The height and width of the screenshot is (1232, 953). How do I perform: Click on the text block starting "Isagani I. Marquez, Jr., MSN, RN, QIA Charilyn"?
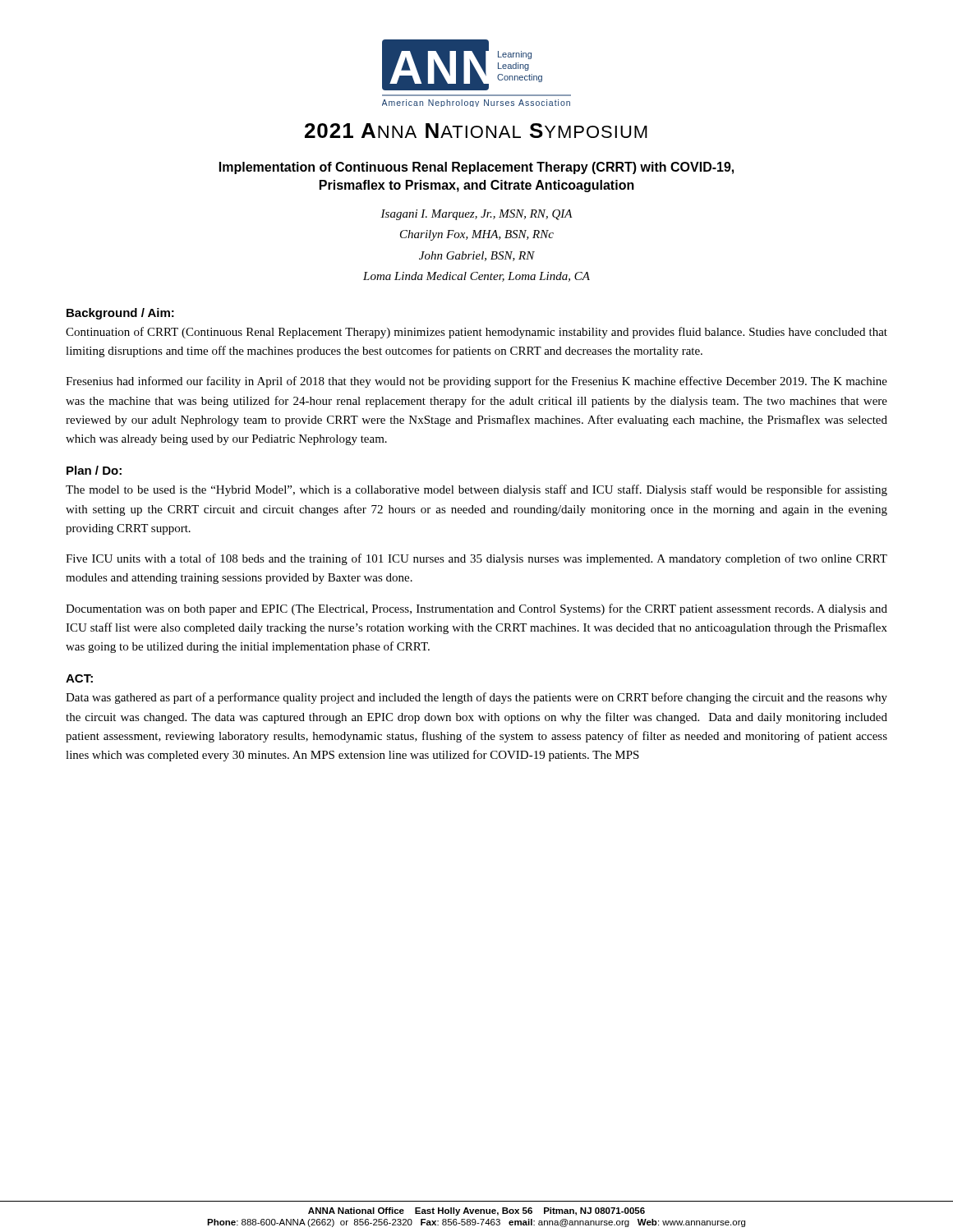click(476, 245)
